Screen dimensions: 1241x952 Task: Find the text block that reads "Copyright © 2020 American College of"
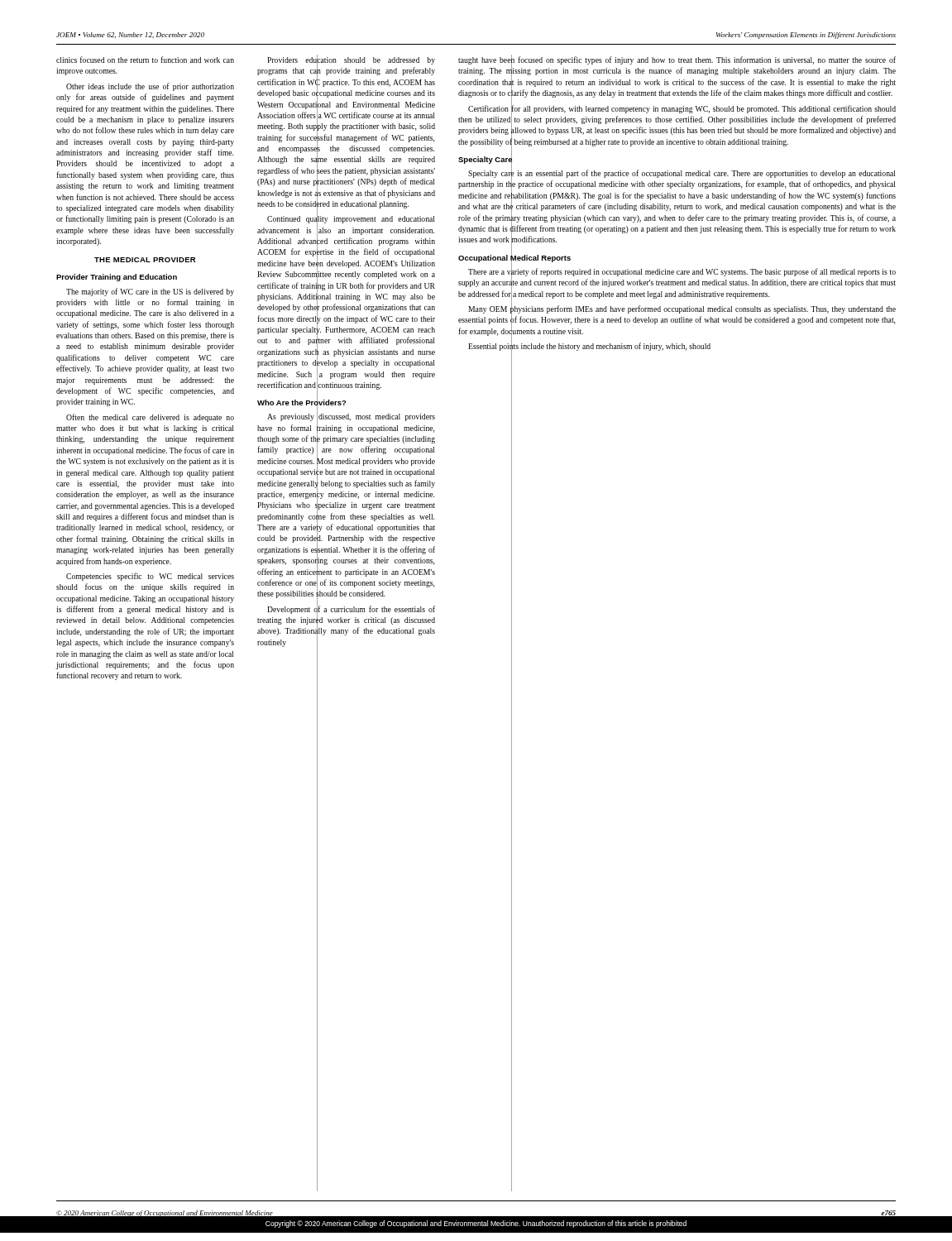click(x=476, y=1224)
